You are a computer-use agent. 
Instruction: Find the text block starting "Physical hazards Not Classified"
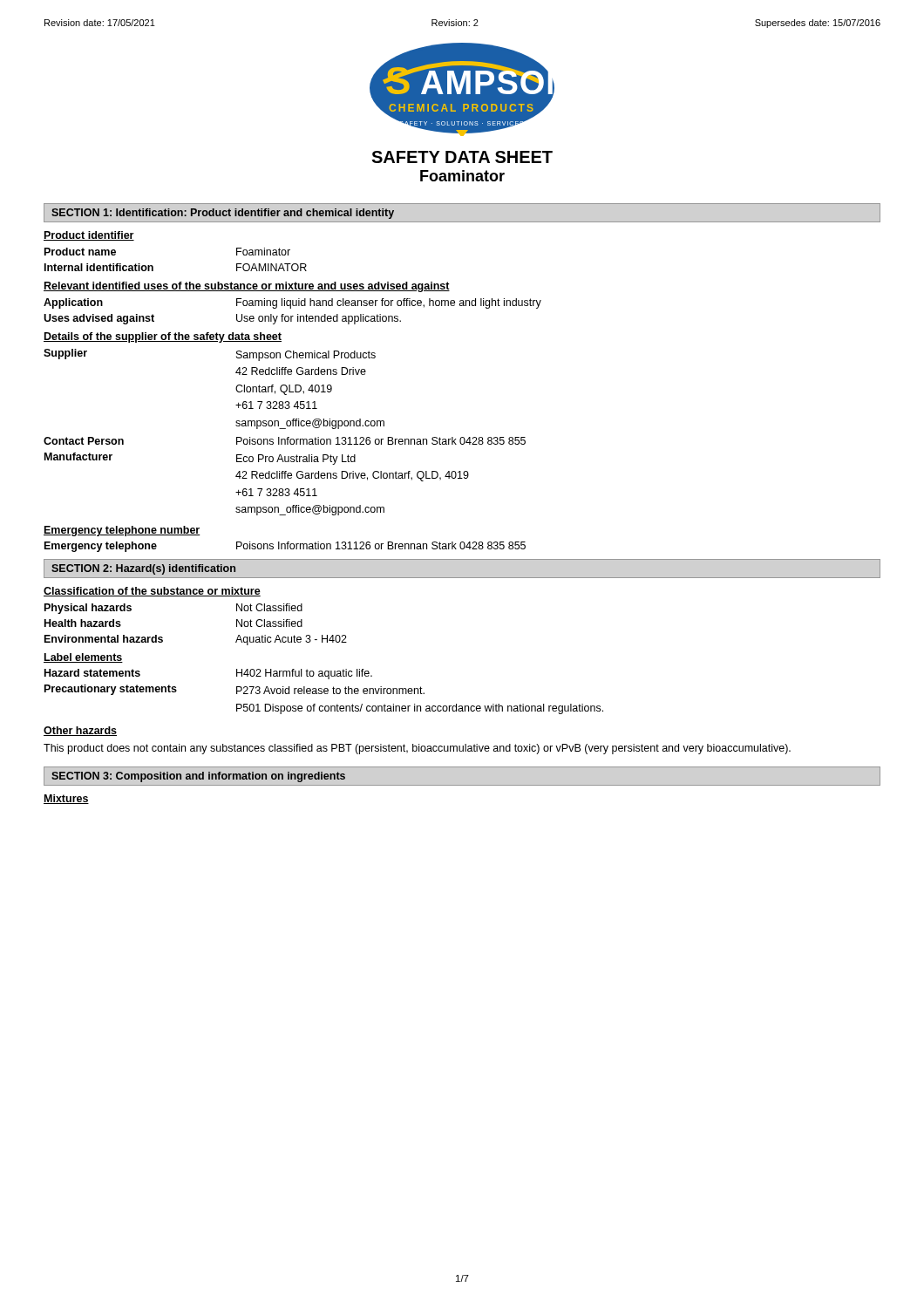(93, 608)
